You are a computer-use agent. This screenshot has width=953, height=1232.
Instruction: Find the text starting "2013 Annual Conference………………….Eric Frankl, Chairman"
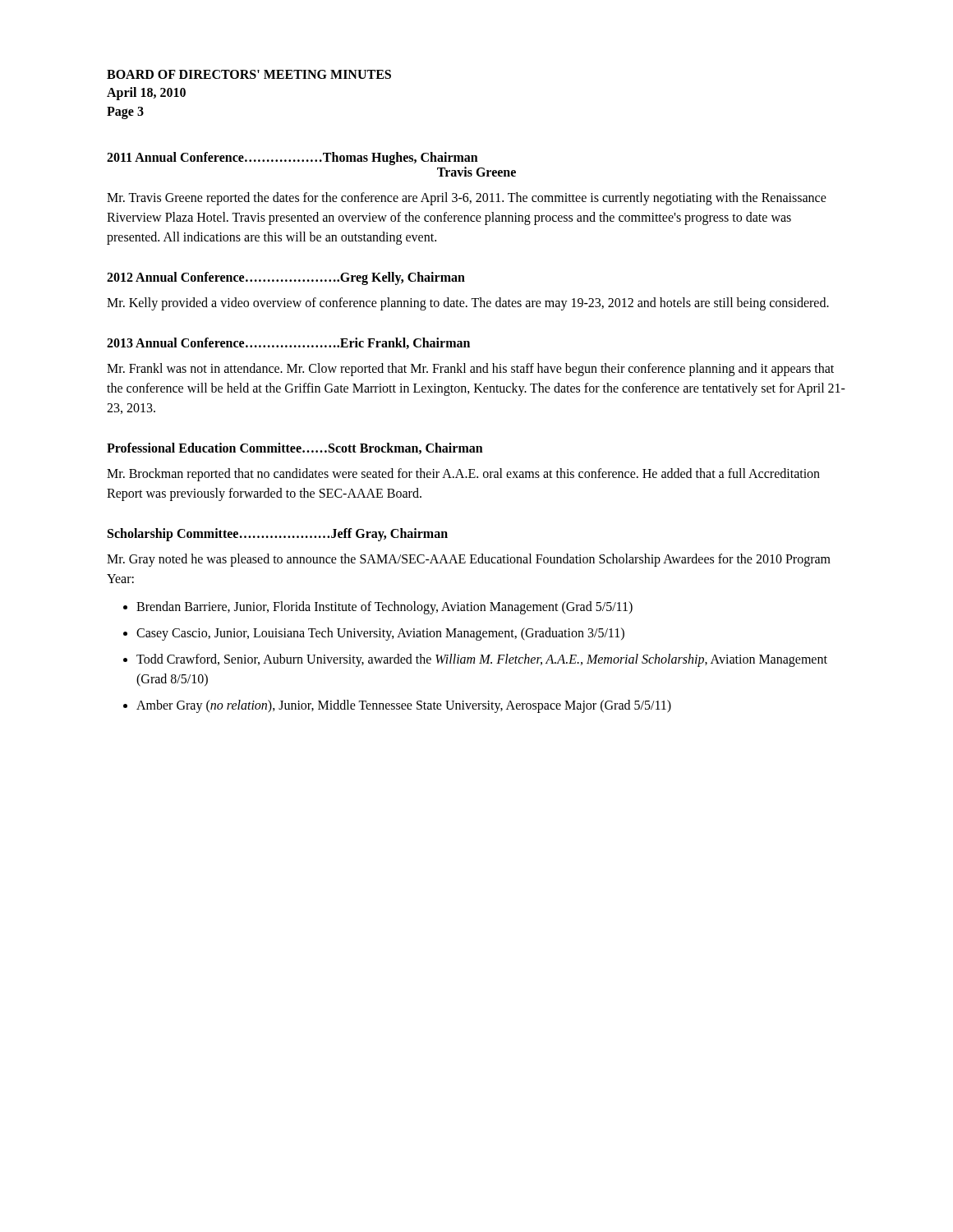coord(289,343)
